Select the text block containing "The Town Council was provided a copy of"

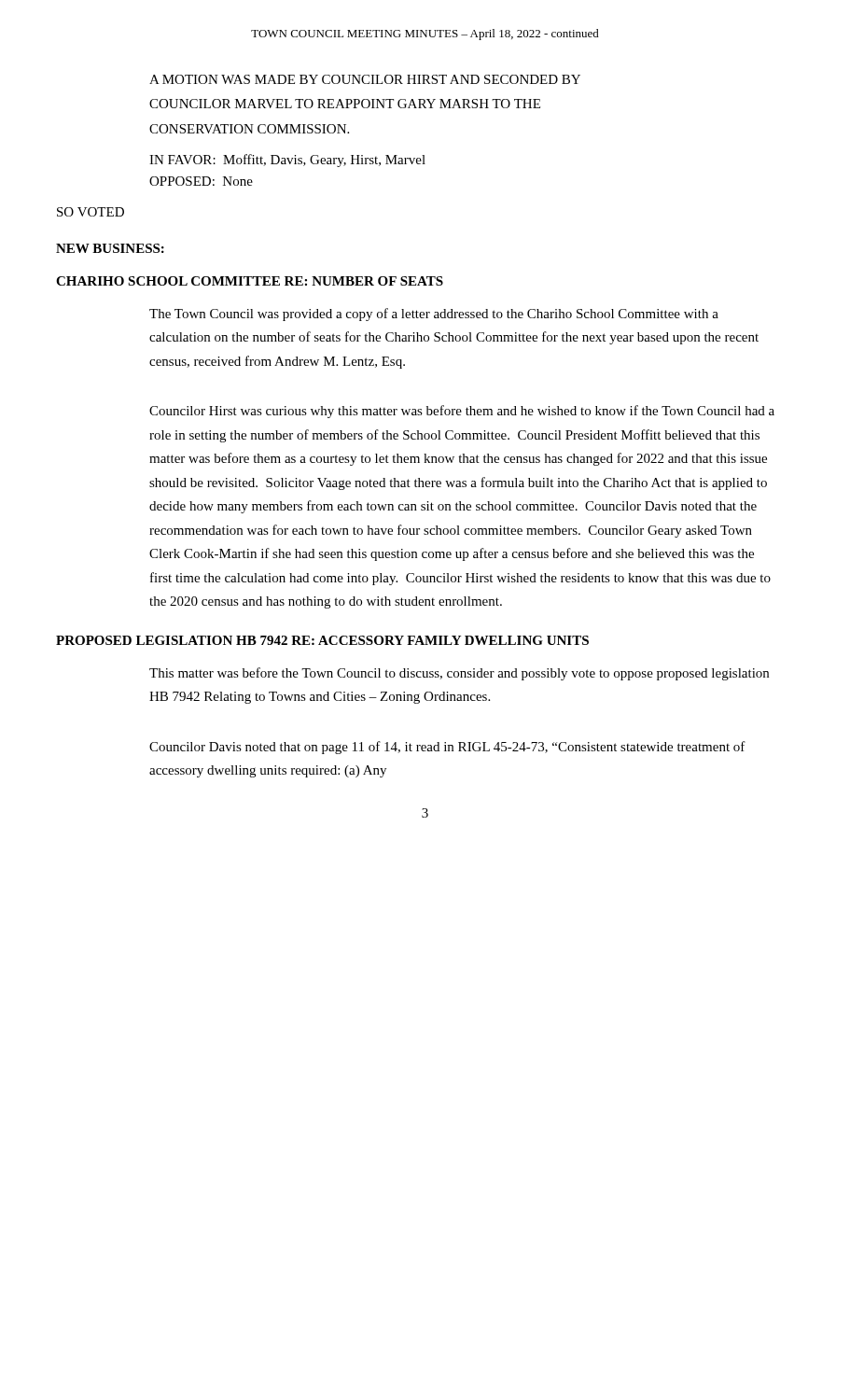pyautogui.click(x=454, y=337)
